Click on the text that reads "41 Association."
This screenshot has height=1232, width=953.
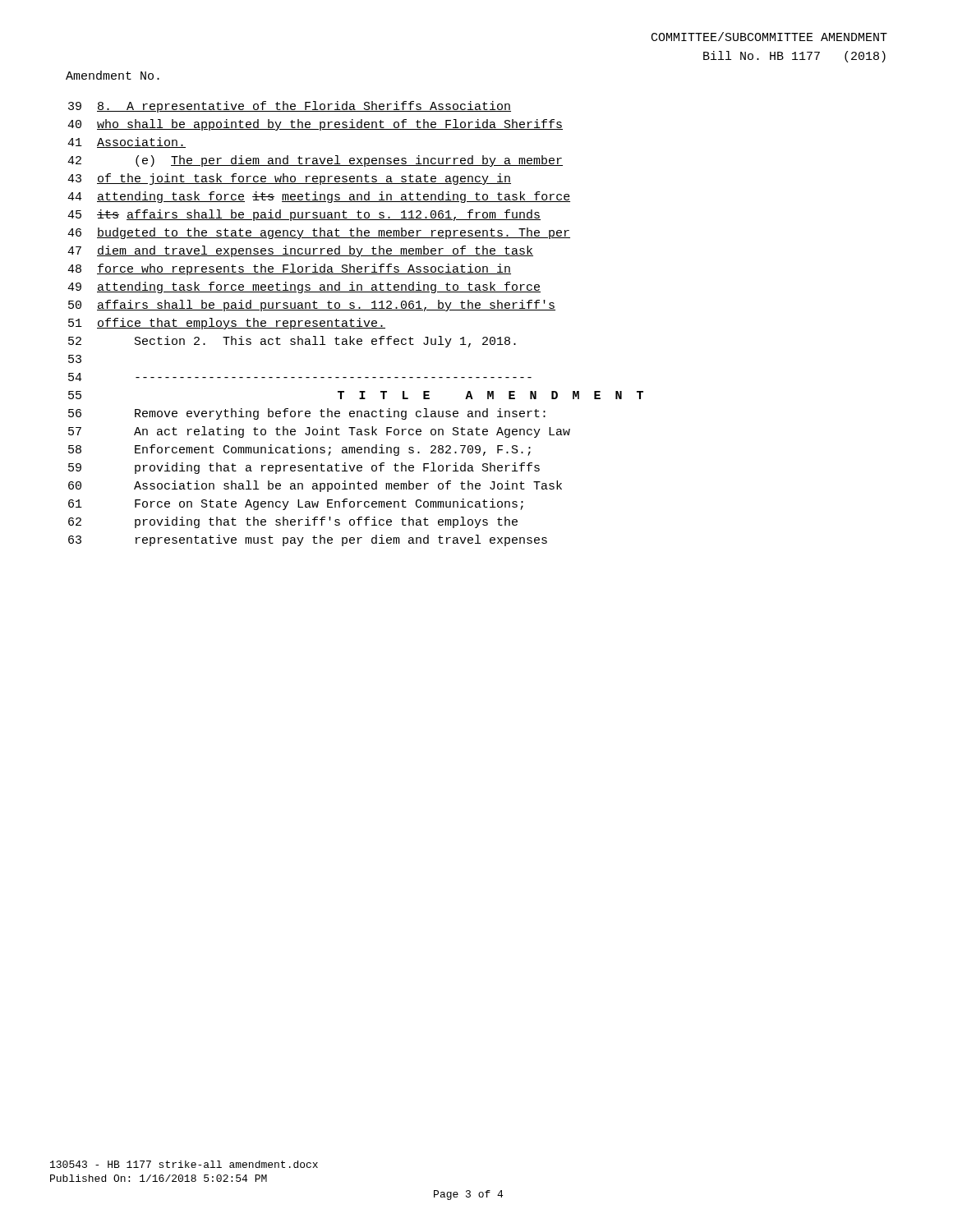[x=468, y=144]
